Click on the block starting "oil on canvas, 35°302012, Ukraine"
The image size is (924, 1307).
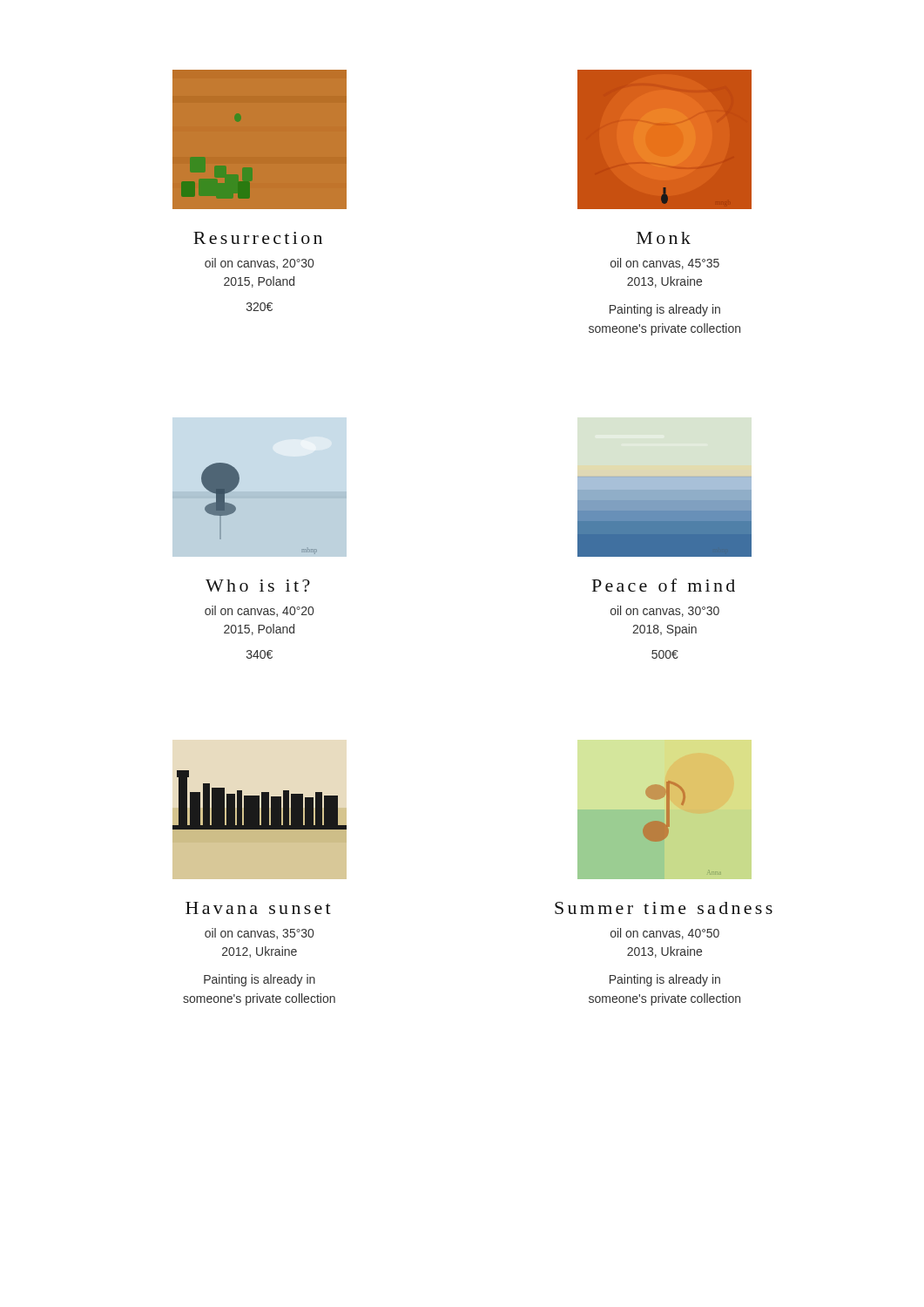(x=259, y=942)
